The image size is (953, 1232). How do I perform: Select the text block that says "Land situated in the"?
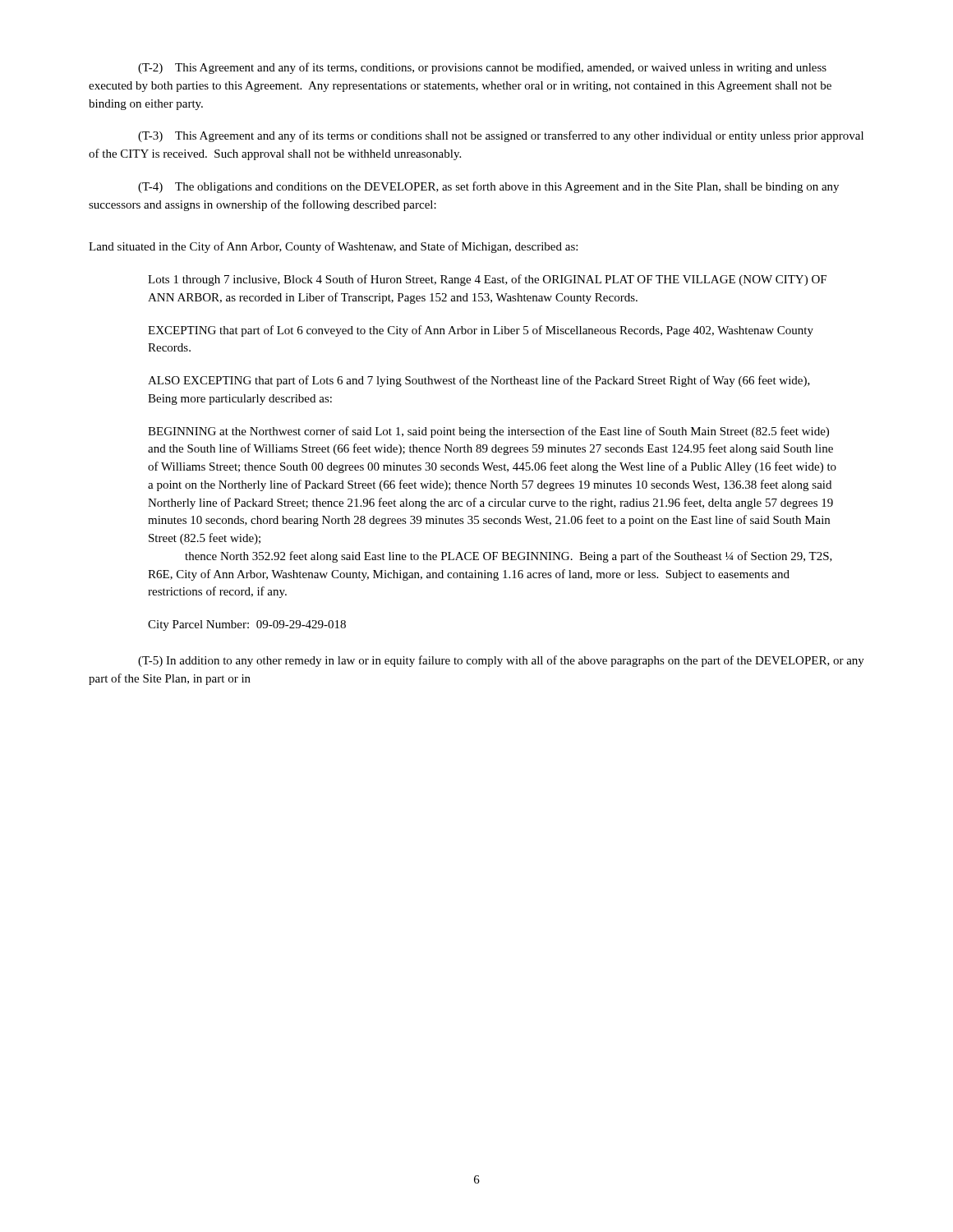(x=334, y=247)
